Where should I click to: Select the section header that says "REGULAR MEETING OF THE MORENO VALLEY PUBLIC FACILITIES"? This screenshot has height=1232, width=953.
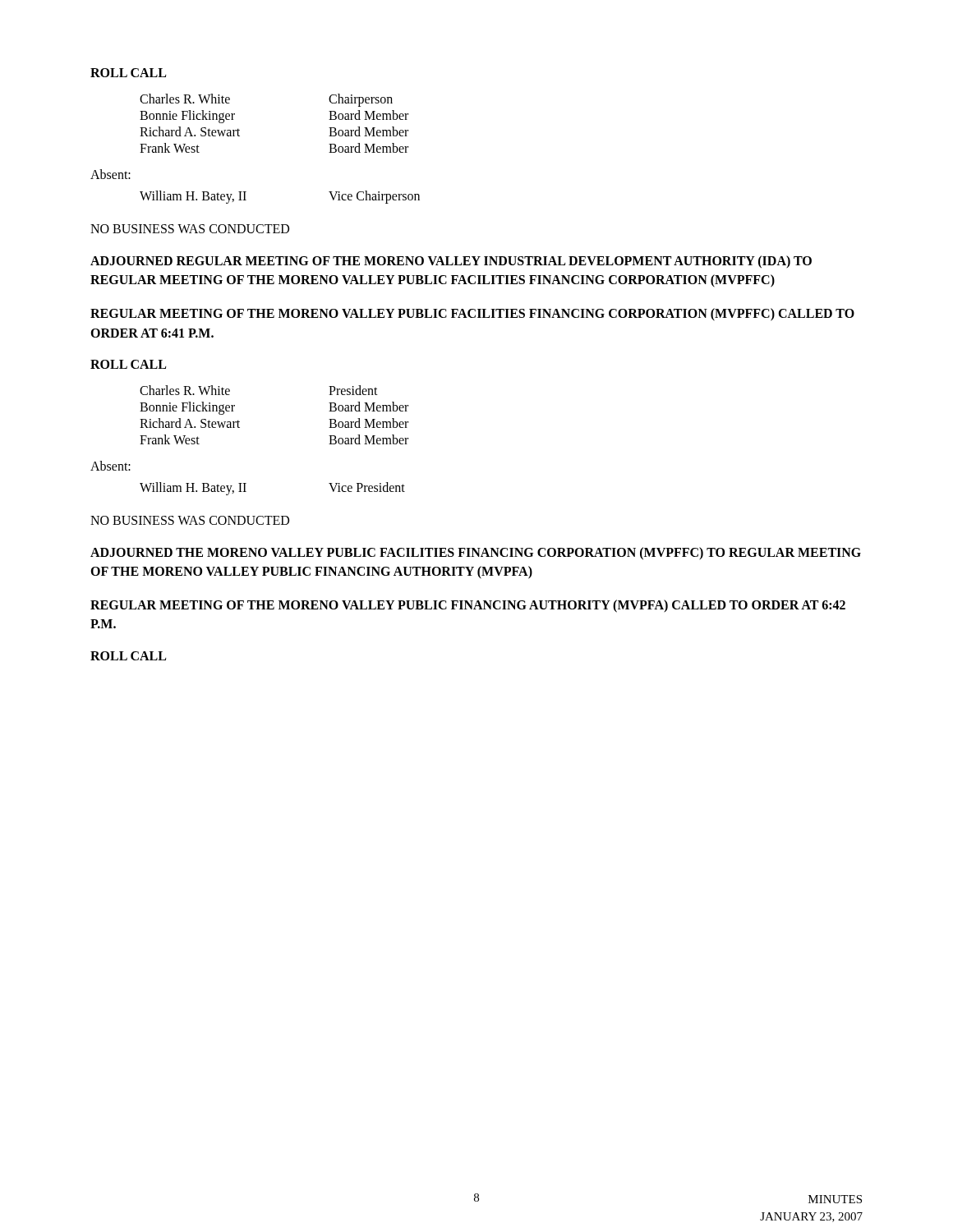tap(472, 323)
